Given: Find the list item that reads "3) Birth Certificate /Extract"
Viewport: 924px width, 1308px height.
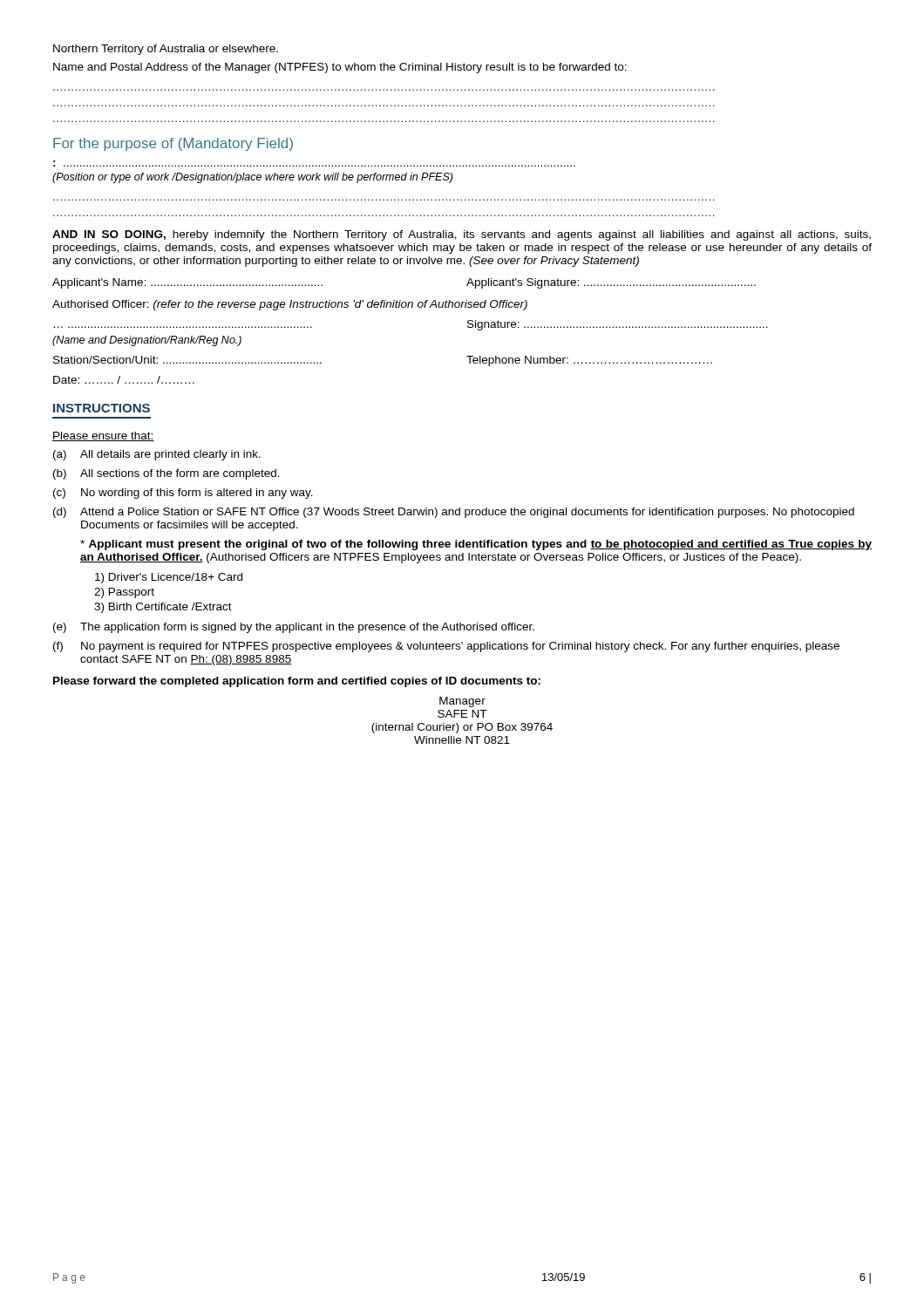Looking at the screenshot, I should point(163,607).
